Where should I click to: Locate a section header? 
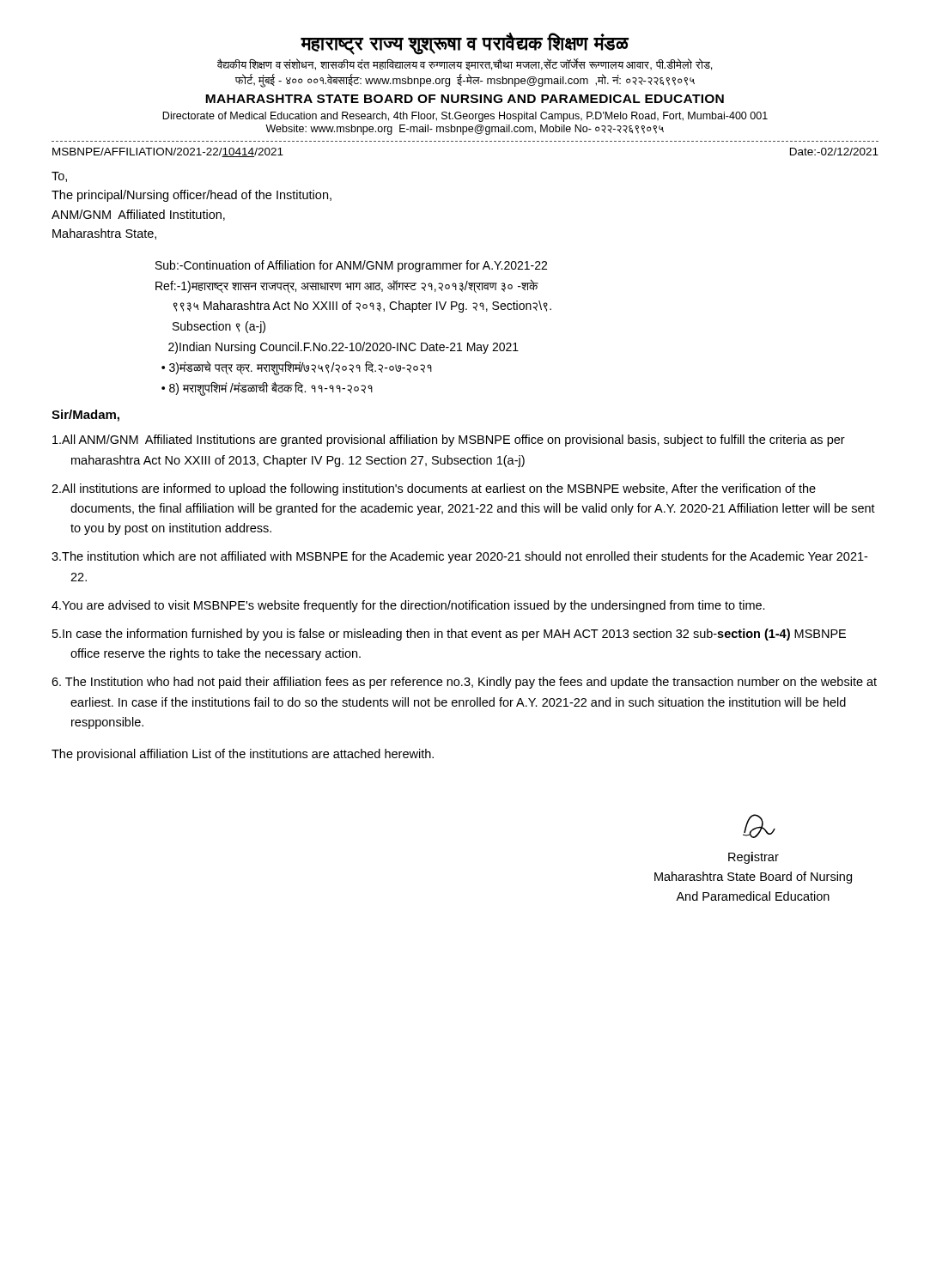click(x=465, y=99)
